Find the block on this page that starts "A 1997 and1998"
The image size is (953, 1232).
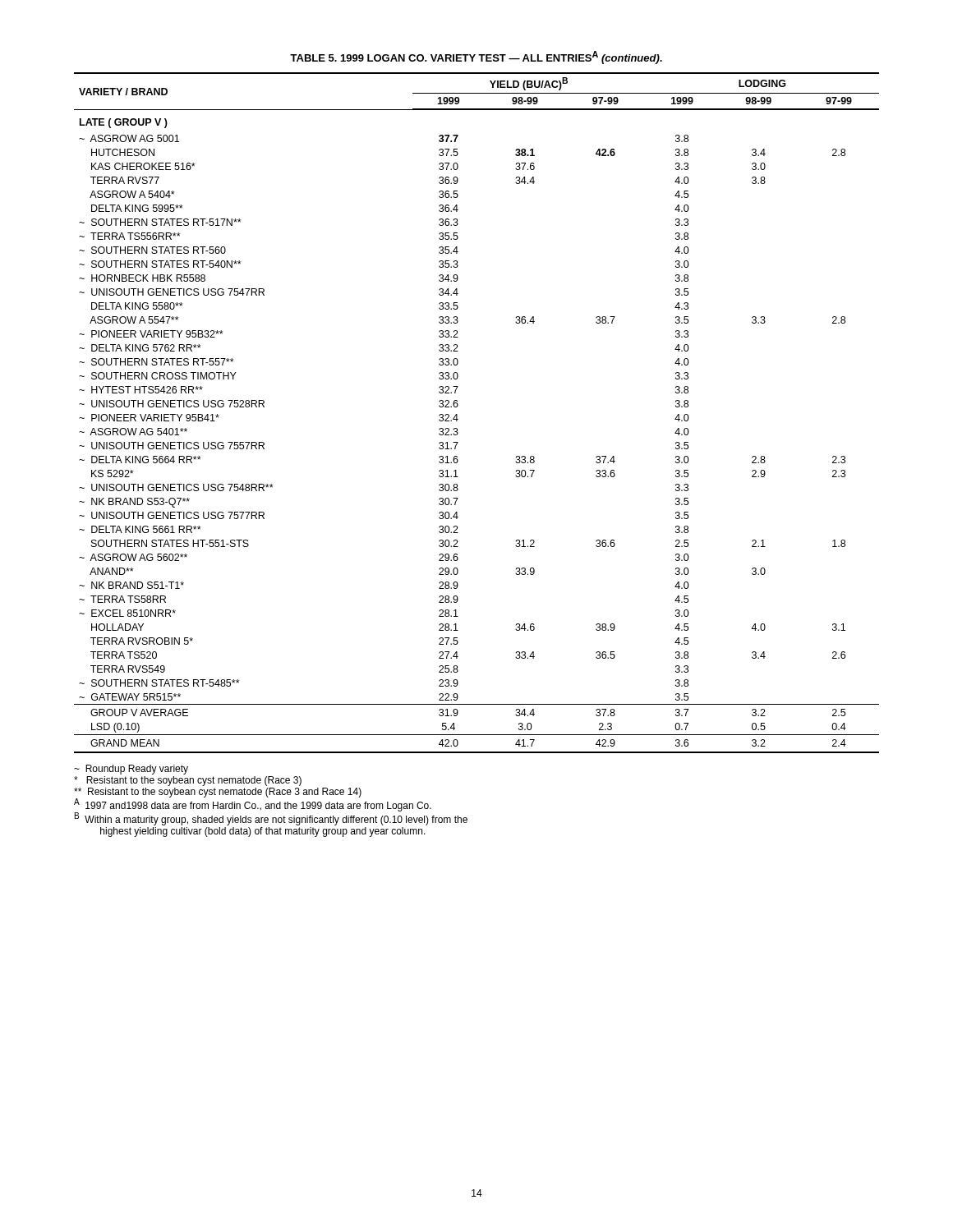point(253,804)
